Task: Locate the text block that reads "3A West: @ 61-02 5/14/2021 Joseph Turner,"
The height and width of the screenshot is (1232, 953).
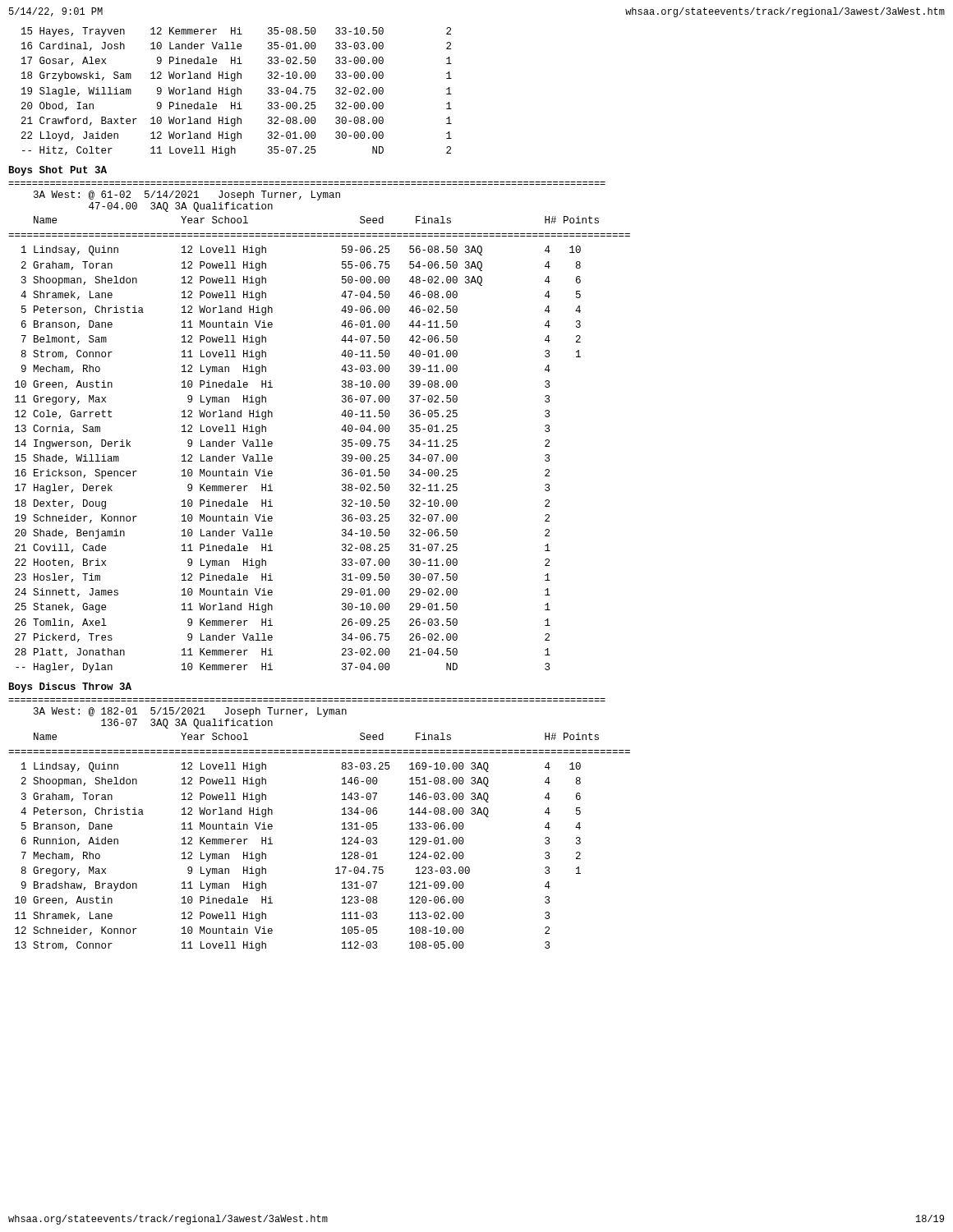Action: pyautogui.click(x=175, y=201)
